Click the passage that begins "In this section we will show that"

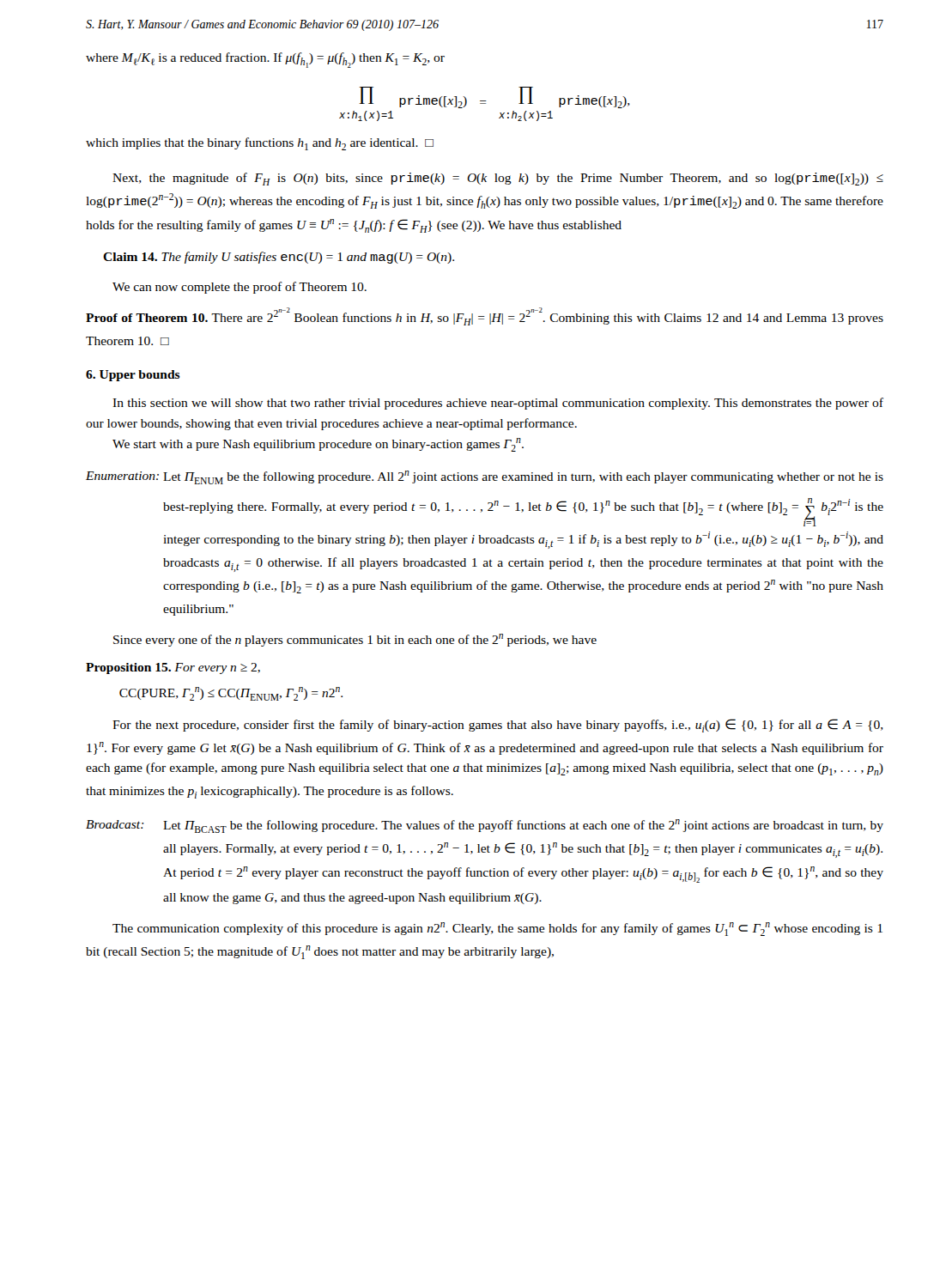pos(485,413)
